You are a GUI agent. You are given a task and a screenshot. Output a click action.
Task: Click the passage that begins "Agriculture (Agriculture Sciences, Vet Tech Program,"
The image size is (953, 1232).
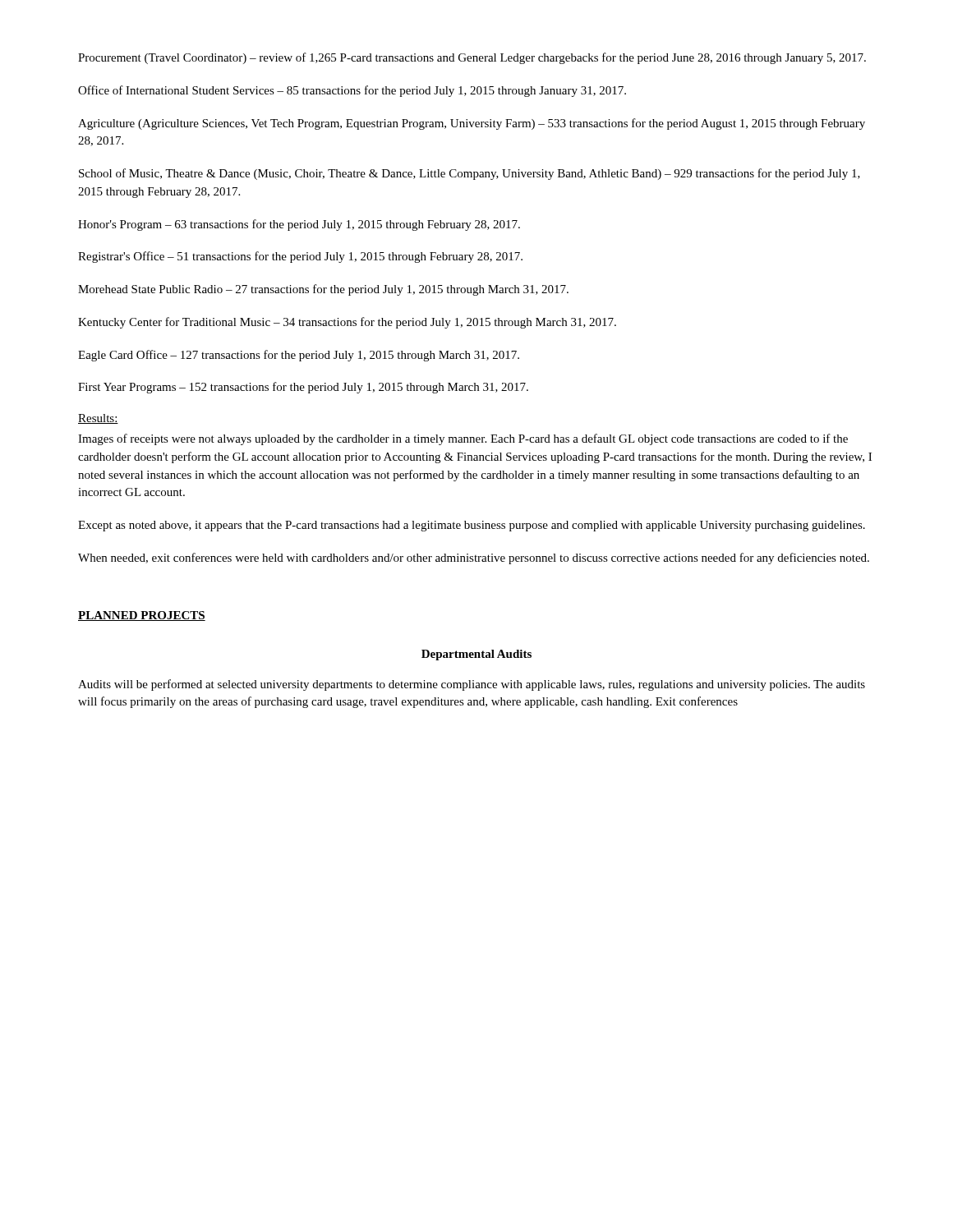click(472, 132)
